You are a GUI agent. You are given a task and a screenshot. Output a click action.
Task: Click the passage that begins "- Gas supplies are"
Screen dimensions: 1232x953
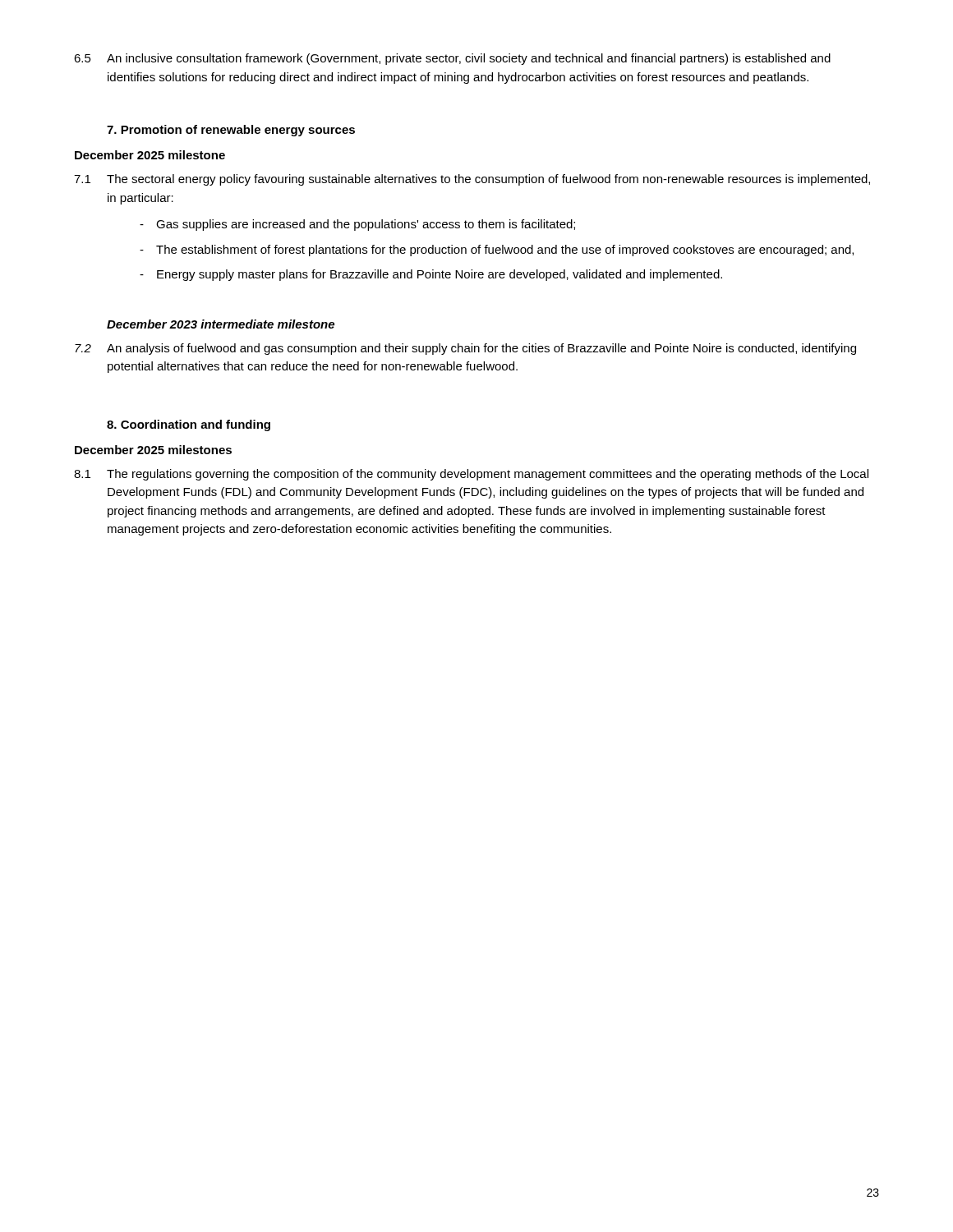(x=509, y=224)
